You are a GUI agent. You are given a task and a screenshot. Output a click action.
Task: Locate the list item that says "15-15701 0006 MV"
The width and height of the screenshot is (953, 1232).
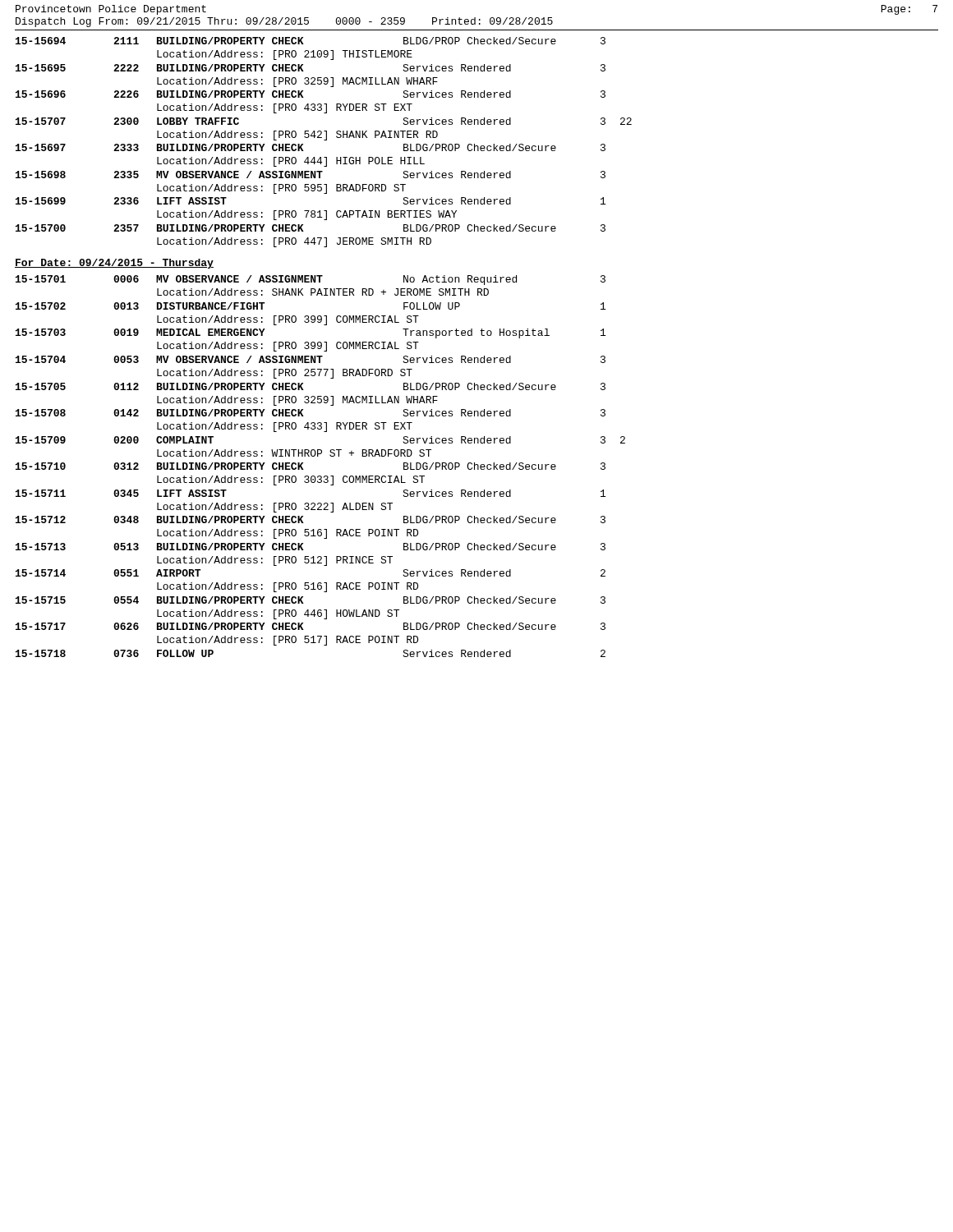pos(476,287)
